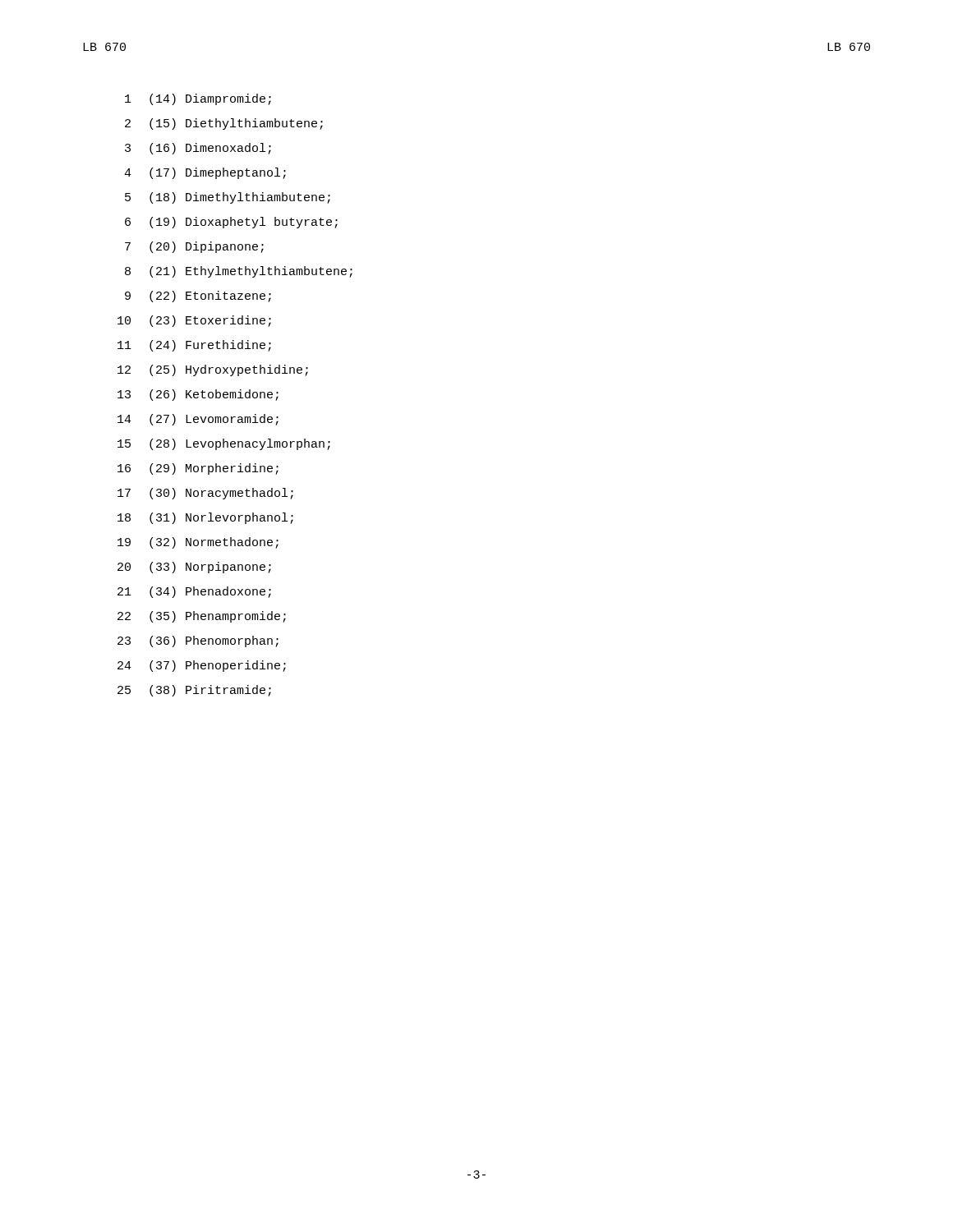This screenshot has height=1232, width=953.
Task: Click on the list item that reads "23 (36) Phenomorphan;"
Action: [x=182, y=642]
